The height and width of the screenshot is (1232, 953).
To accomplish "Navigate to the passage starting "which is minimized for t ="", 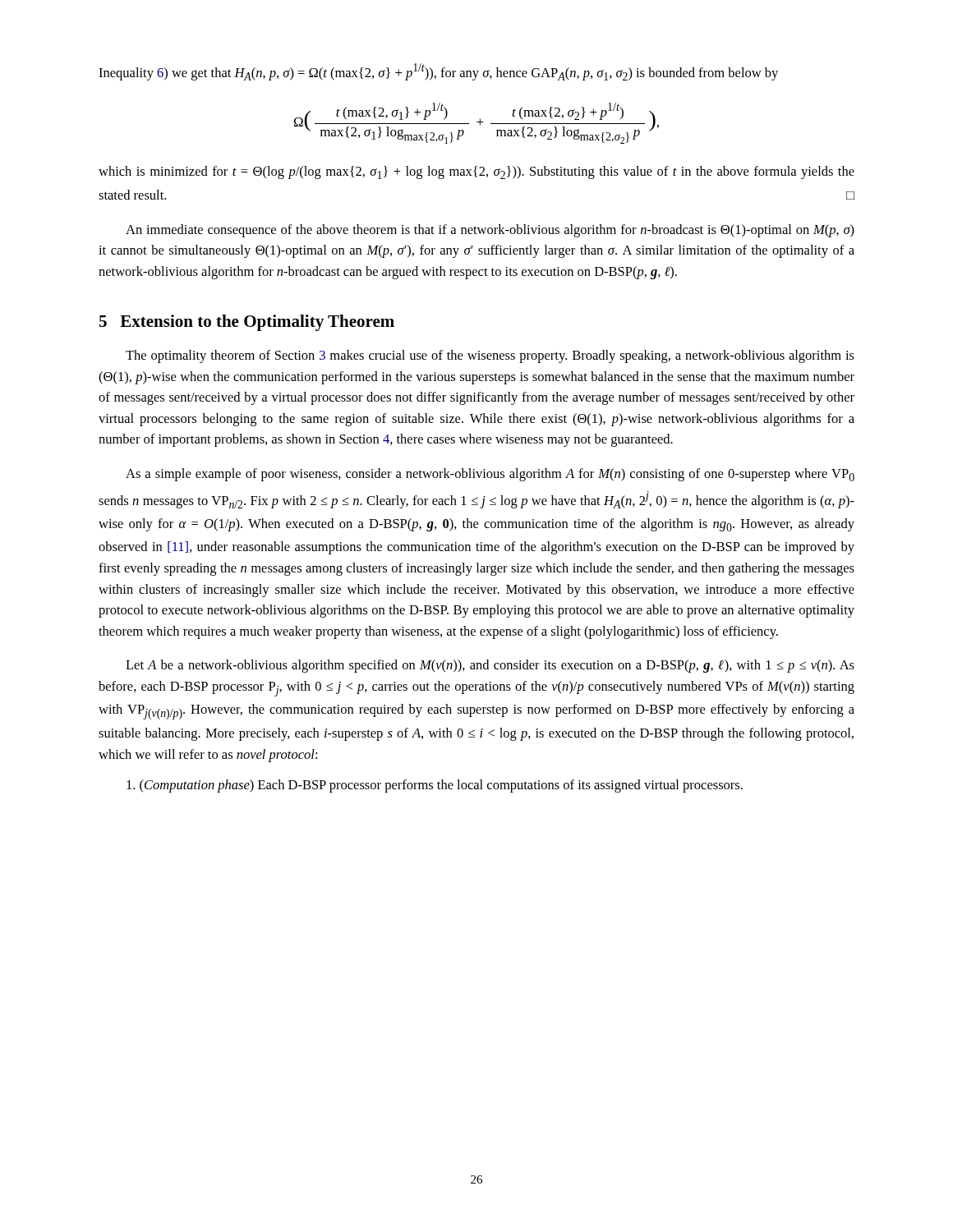I will [476, 185].
